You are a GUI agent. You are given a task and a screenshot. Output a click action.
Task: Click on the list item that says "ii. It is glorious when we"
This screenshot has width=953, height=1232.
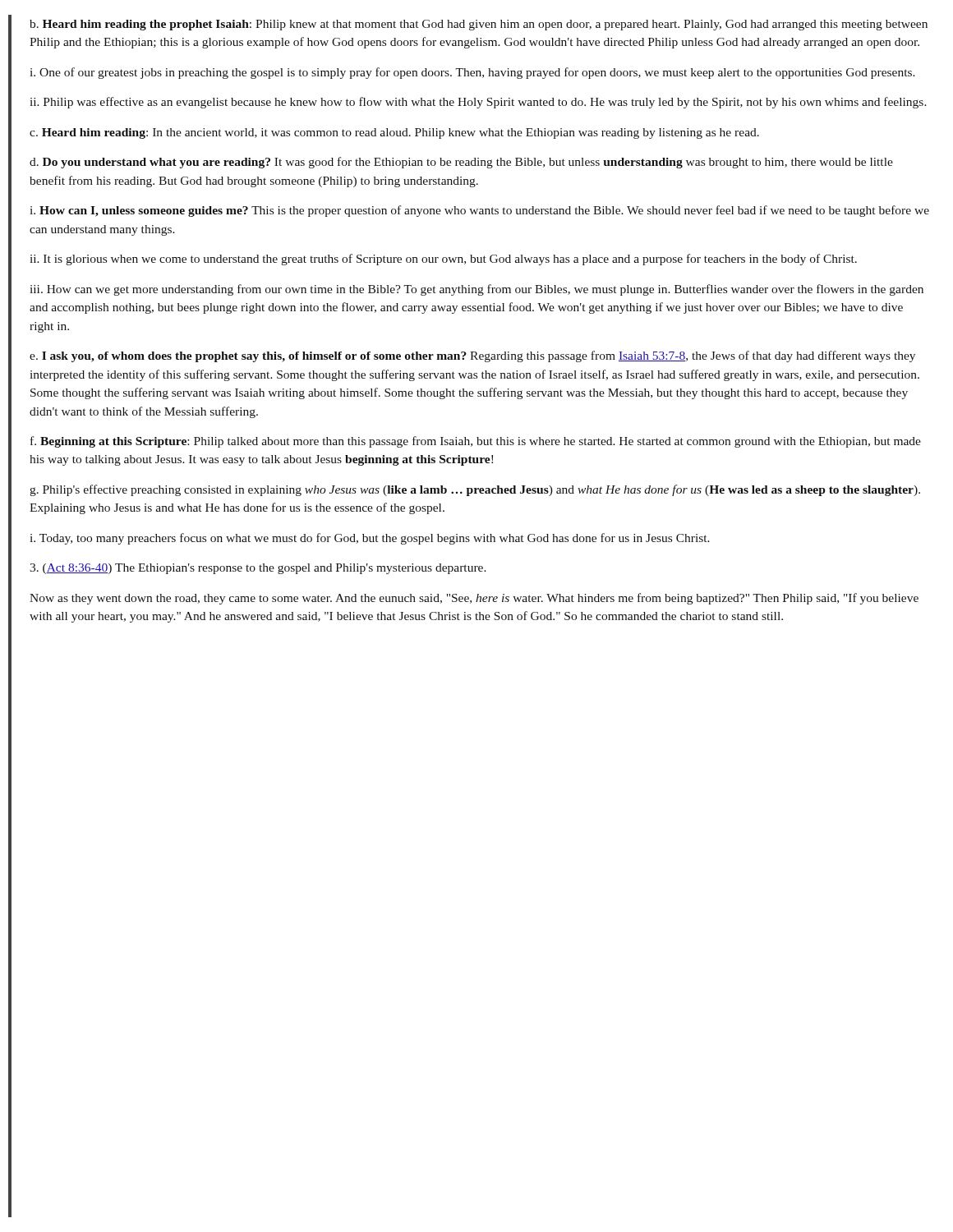click(443, 258)
